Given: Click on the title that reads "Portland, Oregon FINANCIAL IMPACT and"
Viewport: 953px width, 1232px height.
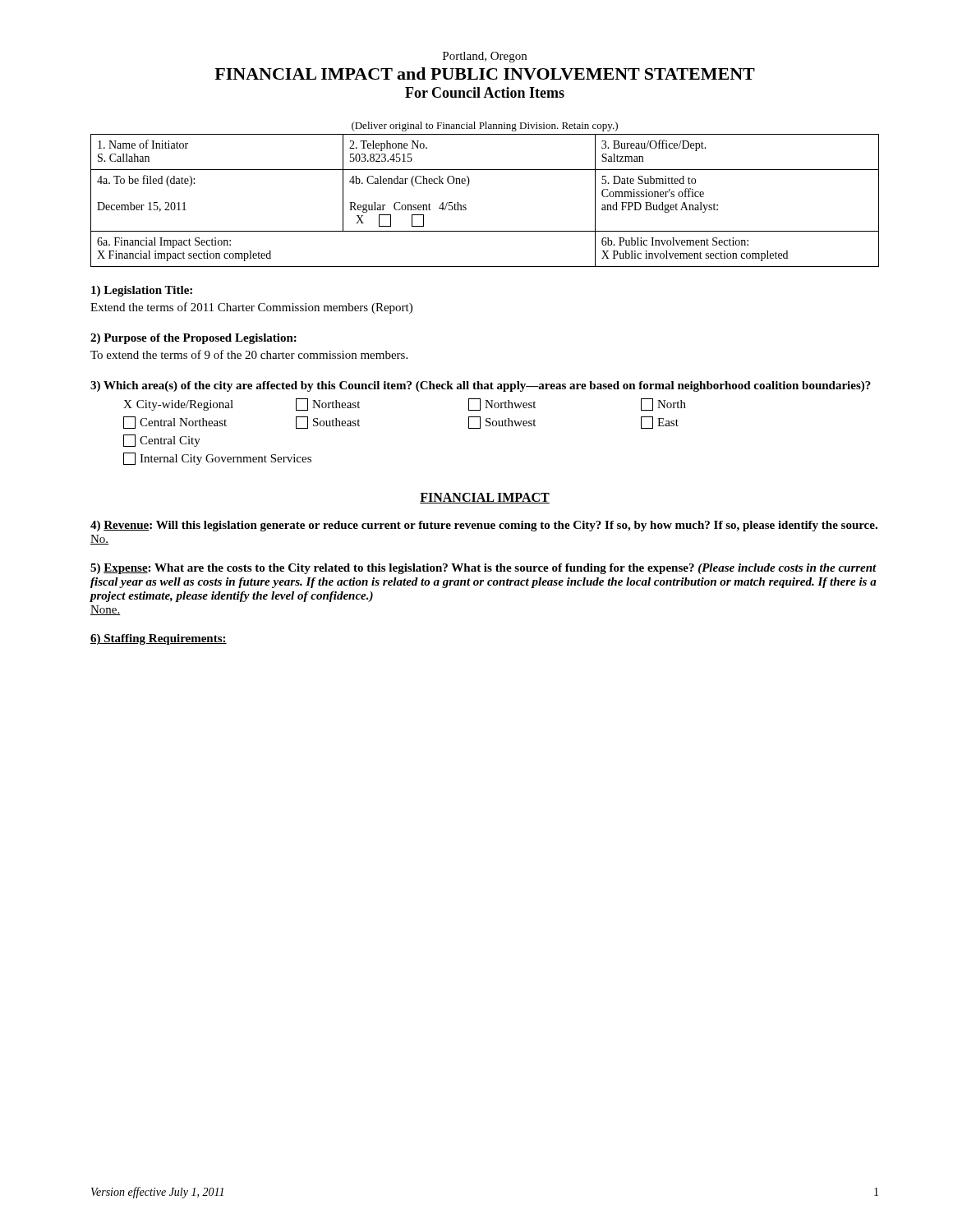Looking at the screenshot, I should click(x=485, y=76).
